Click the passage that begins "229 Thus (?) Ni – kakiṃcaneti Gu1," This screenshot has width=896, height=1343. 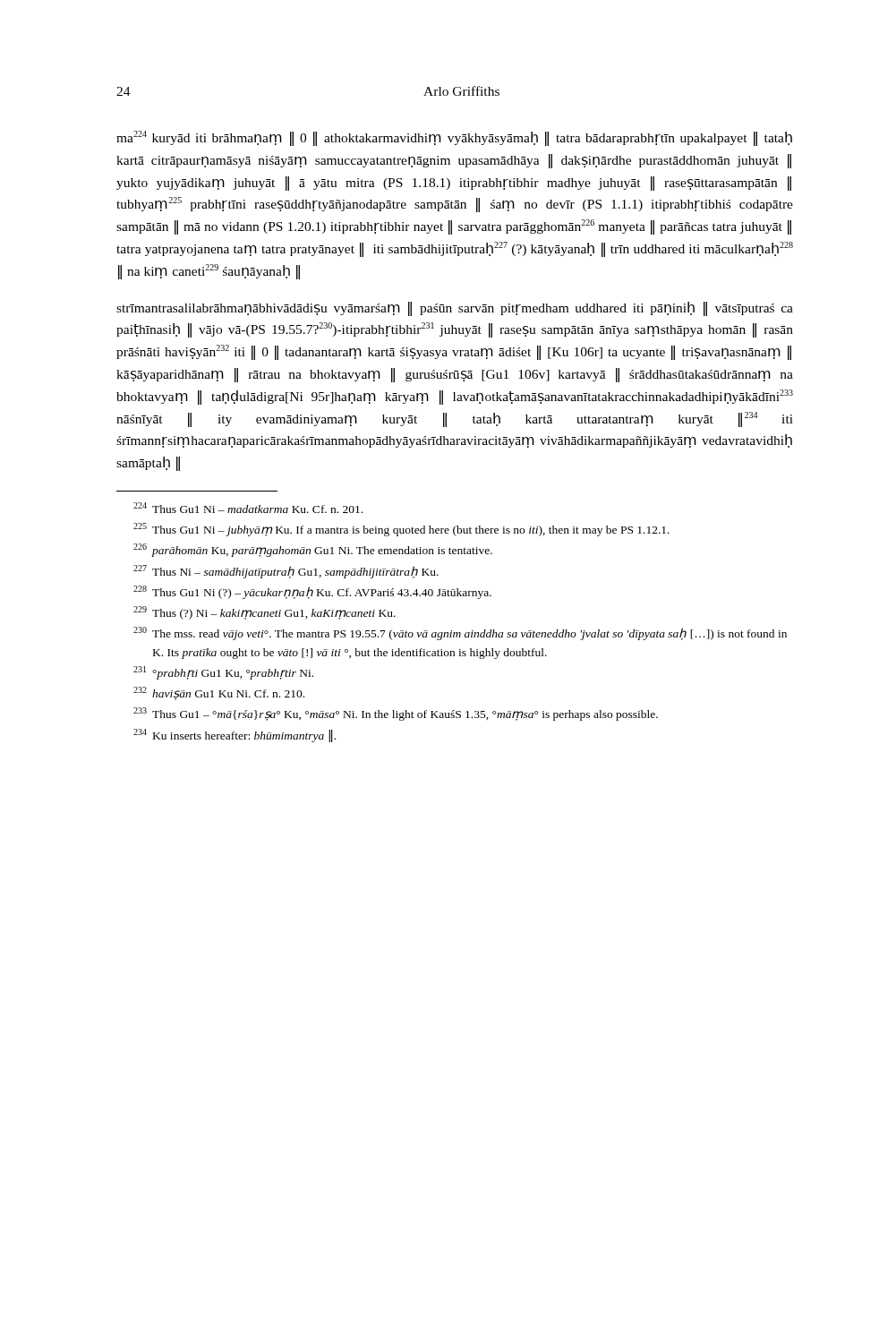pyautogui.click(x=265, y=613)
